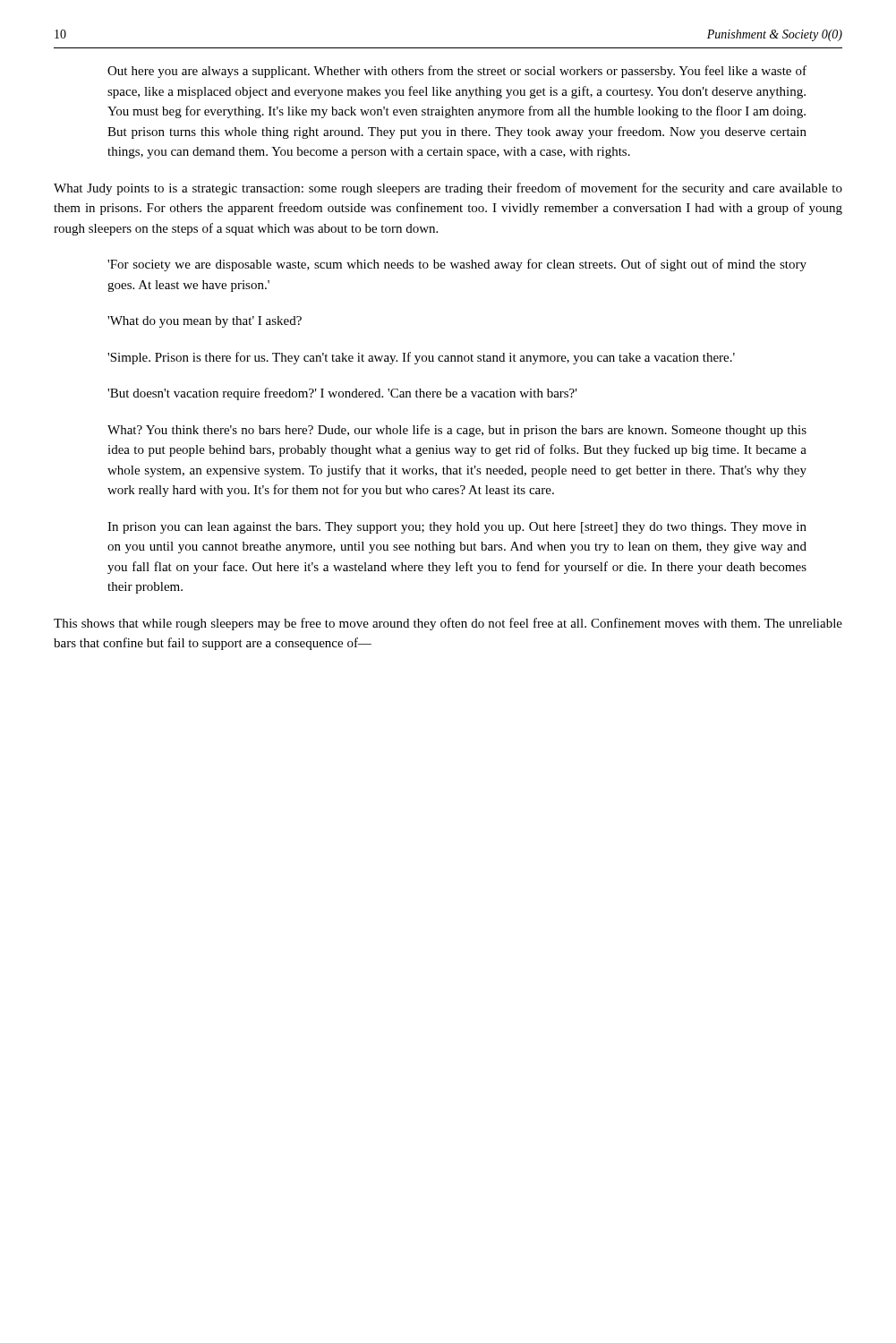896x1343 pixels.
Task: Click on the text block with the text "'For society we are disposable waste, scum"
Action: 457,274
